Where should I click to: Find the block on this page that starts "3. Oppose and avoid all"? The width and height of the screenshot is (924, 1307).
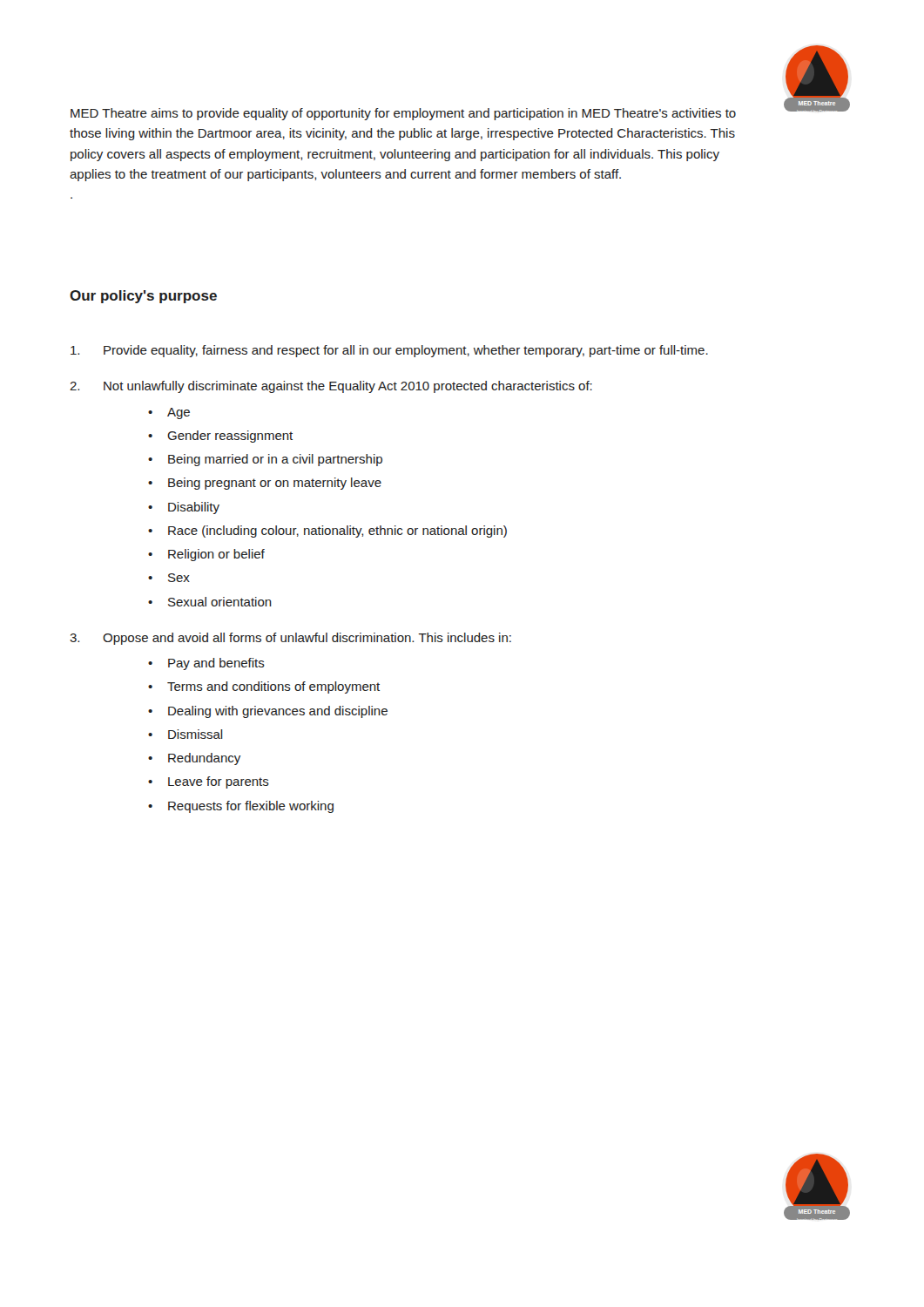(x=291, y=637)
